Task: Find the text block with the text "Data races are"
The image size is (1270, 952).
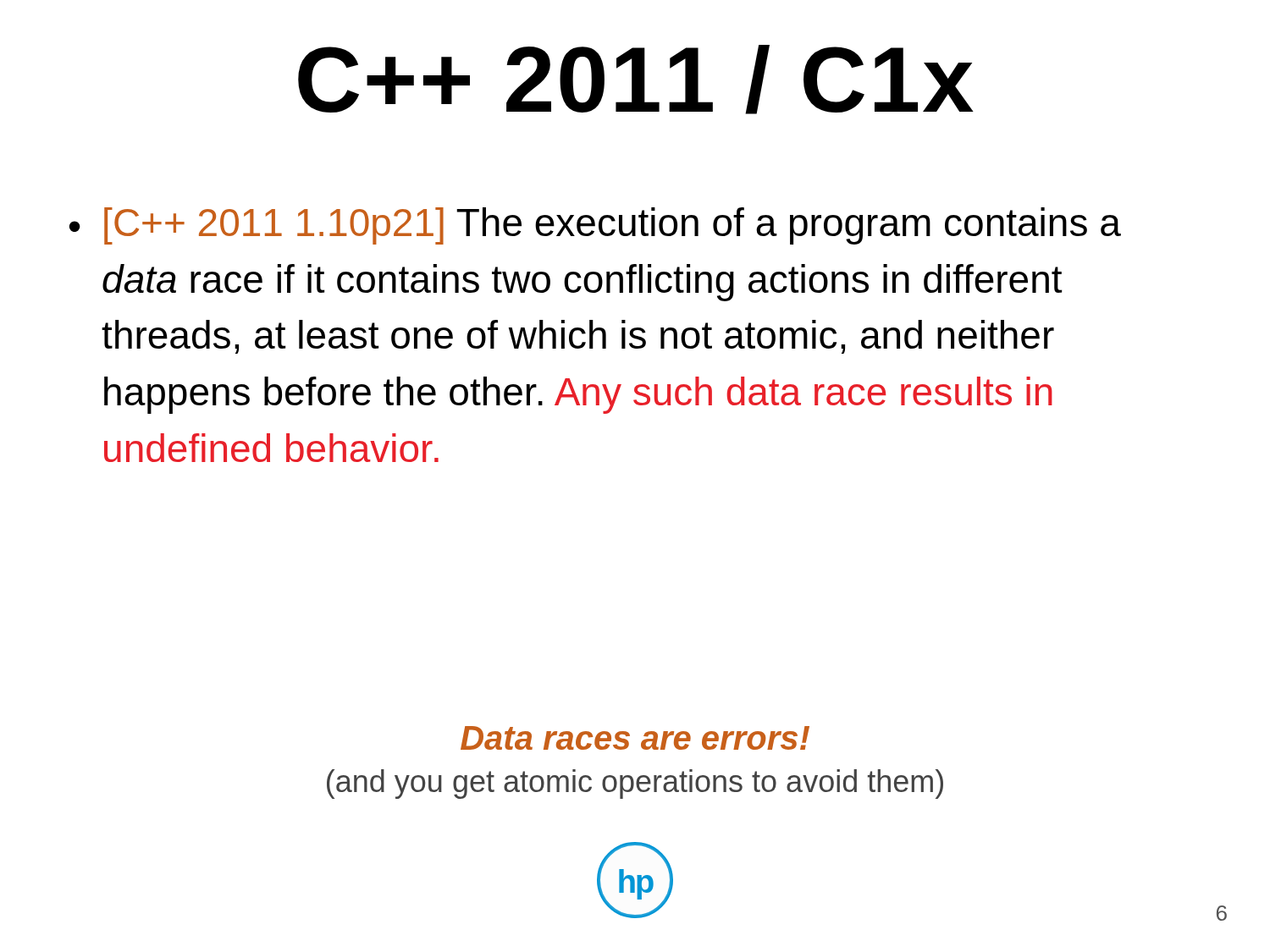Action: coord(635,760)
